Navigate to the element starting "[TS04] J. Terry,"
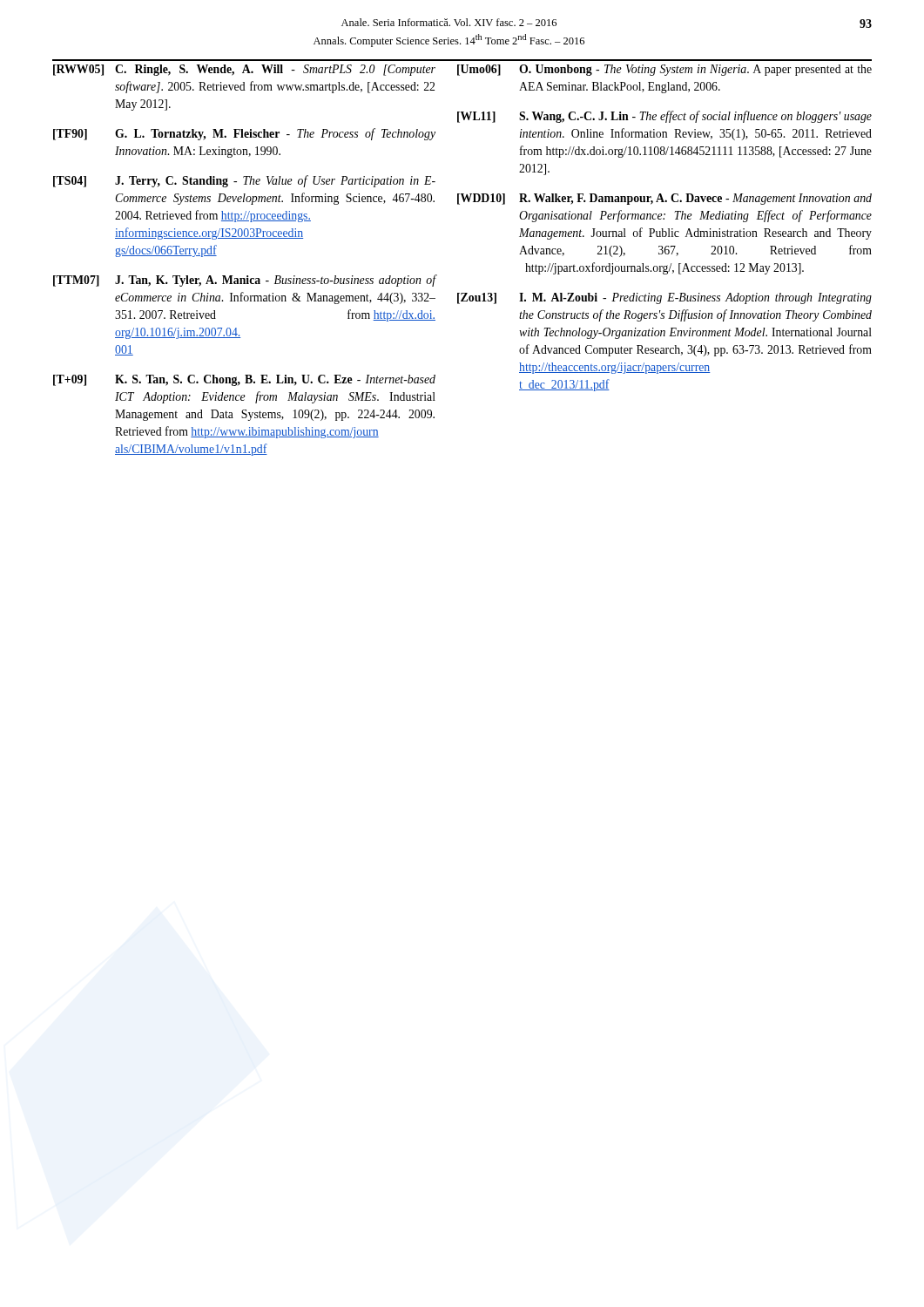The image size is (924, 1307). (244, 216)
